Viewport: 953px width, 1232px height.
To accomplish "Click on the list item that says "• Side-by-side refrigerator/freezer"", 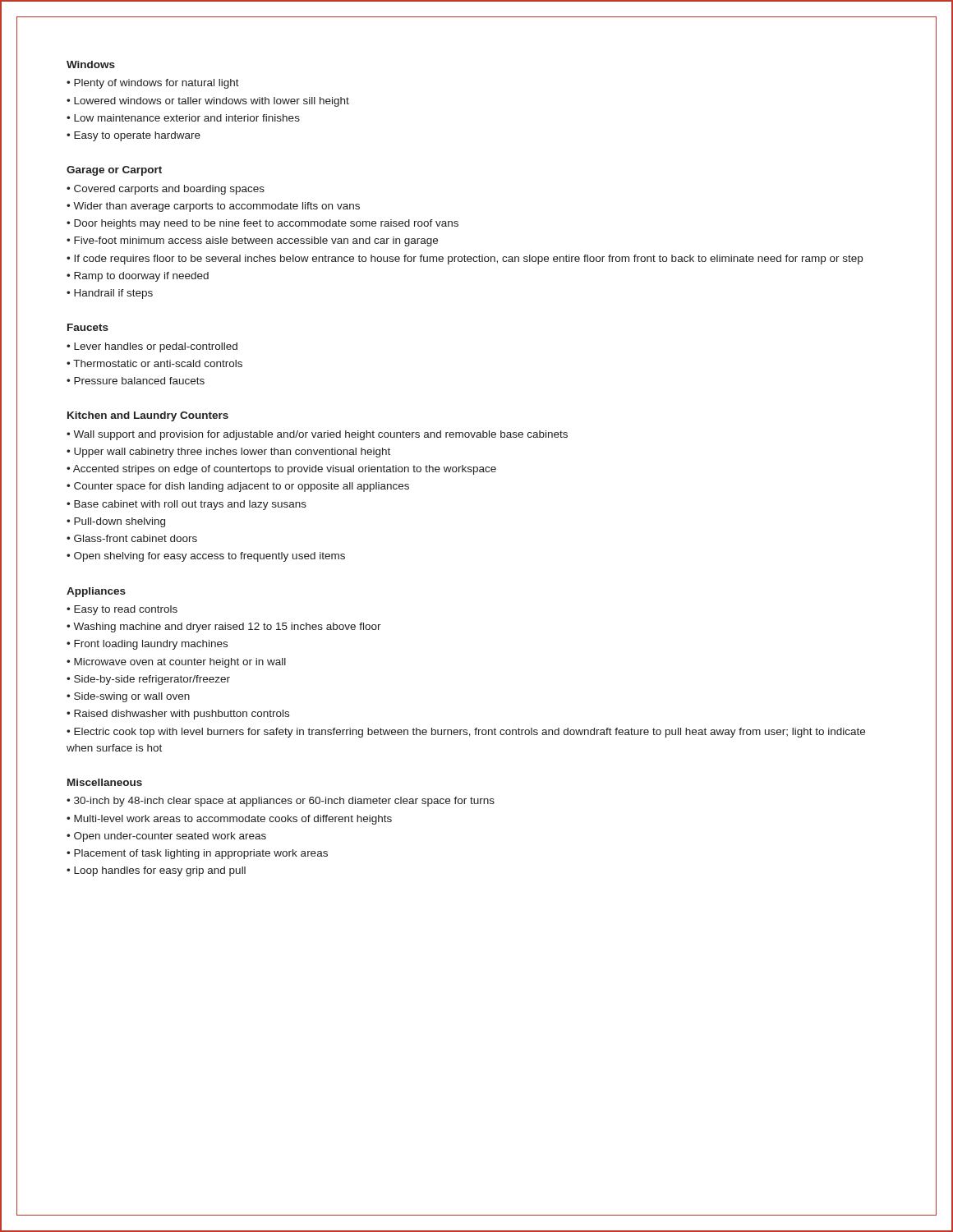I will (154, 679).
